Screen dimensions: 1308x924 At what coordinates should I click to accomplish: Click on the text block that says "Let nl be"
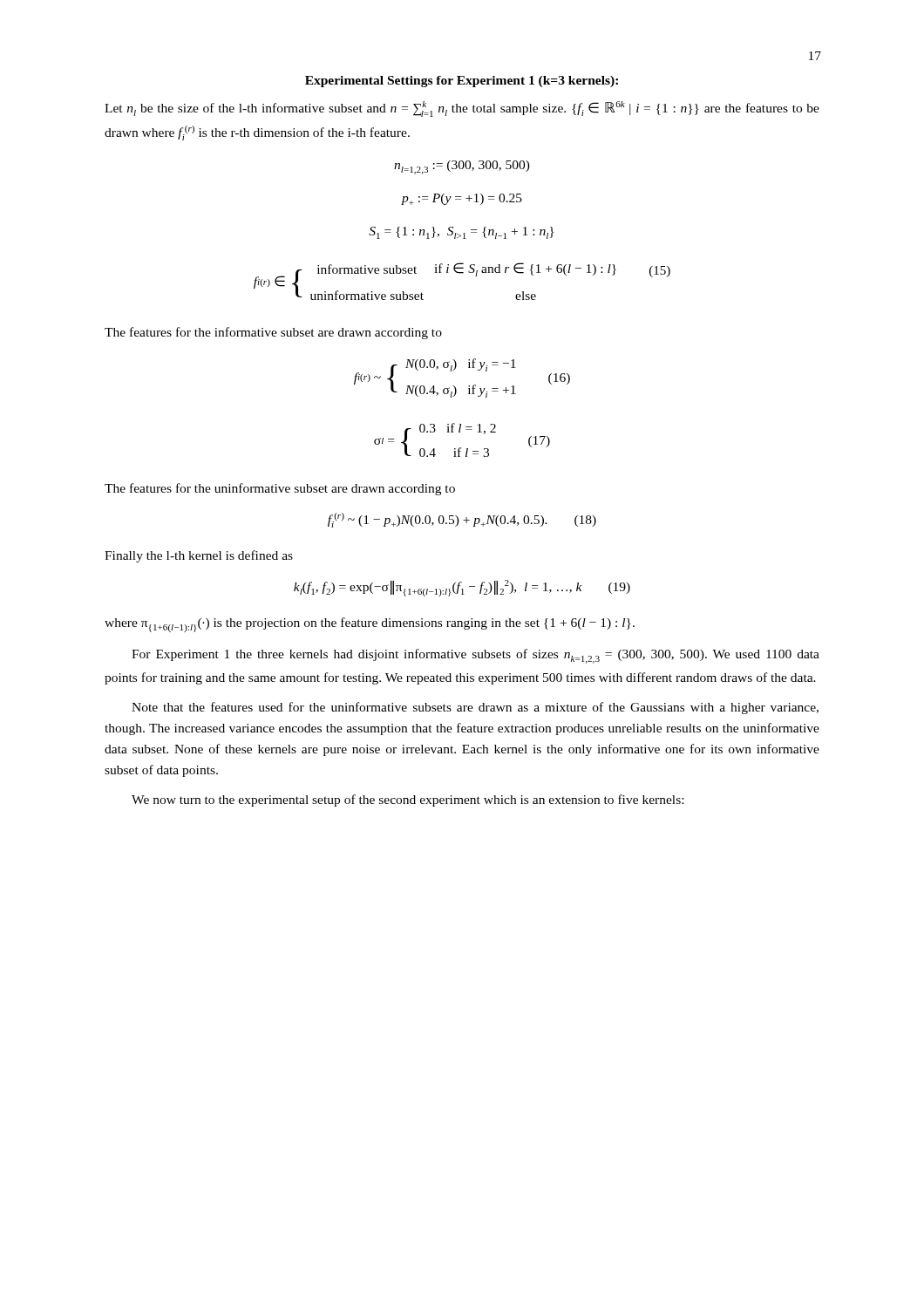[462, 121]
